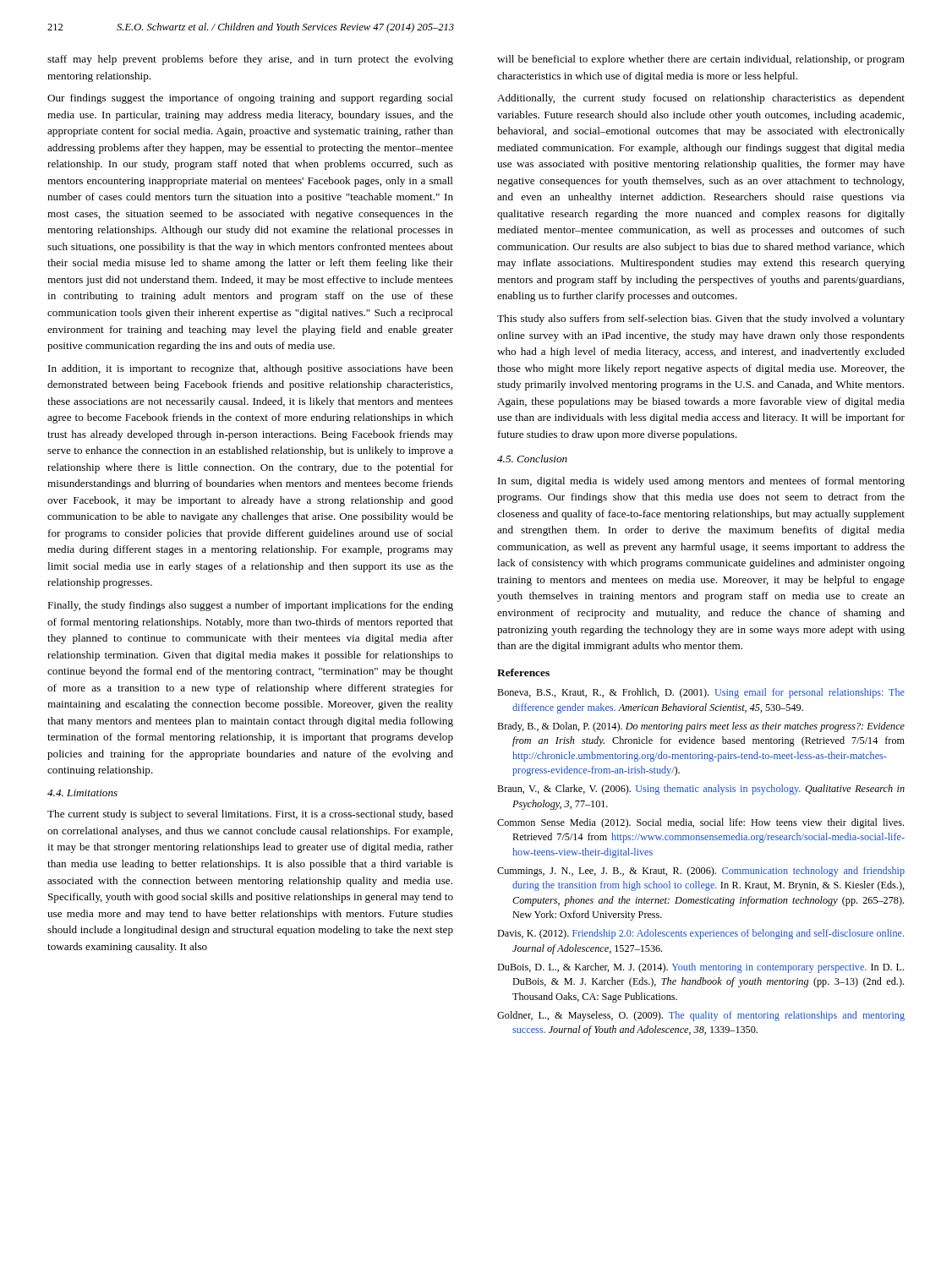The width and height of the screenshot is (952, 1268).
Task: Click the passage that begins "staff may help prevent problems"
Action: (x=250, y=67)
